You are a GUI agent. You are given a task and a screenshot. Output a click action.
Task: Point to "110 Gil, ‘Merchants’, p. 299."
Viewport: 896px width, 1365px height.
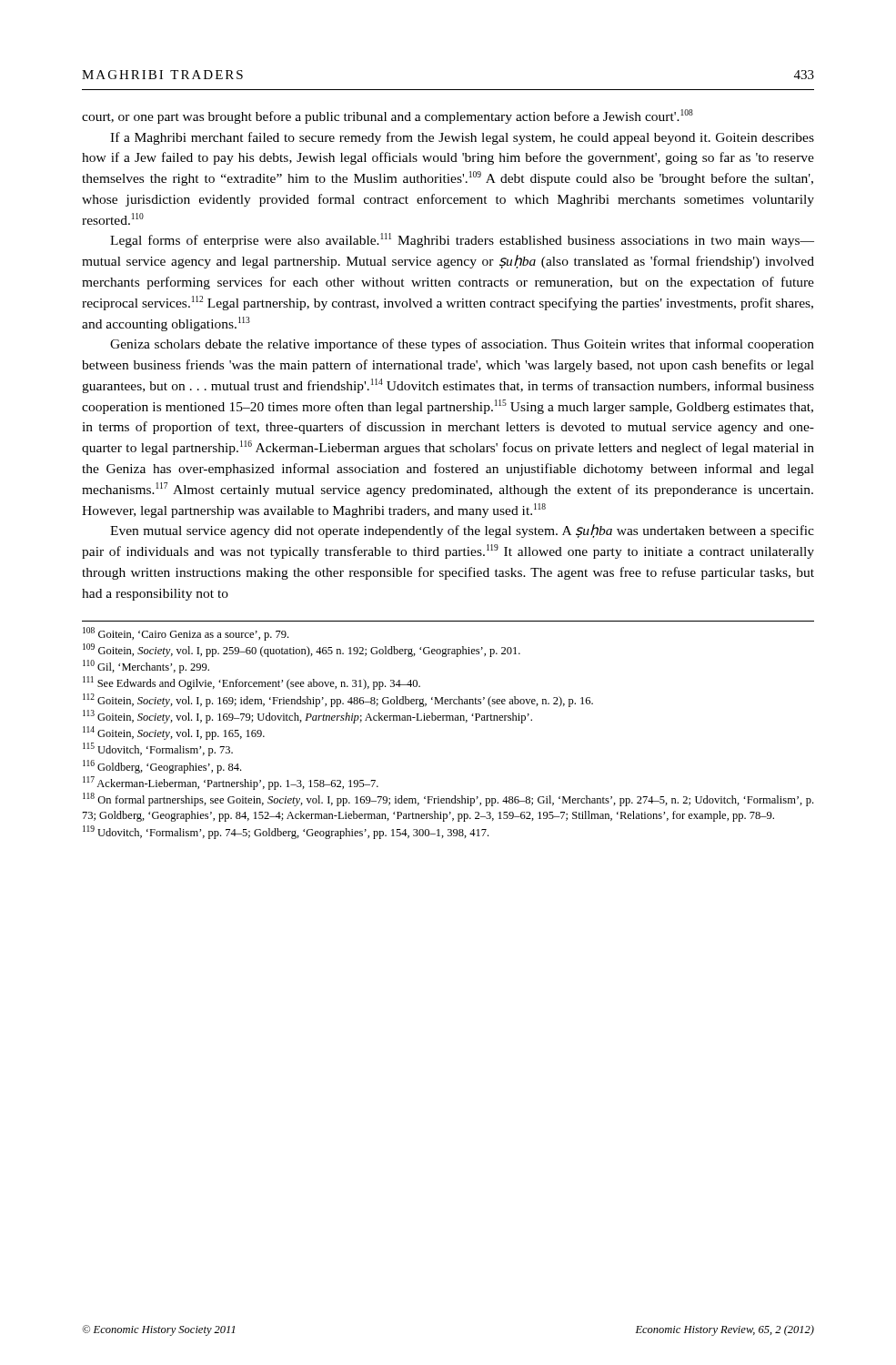(146, 667)
